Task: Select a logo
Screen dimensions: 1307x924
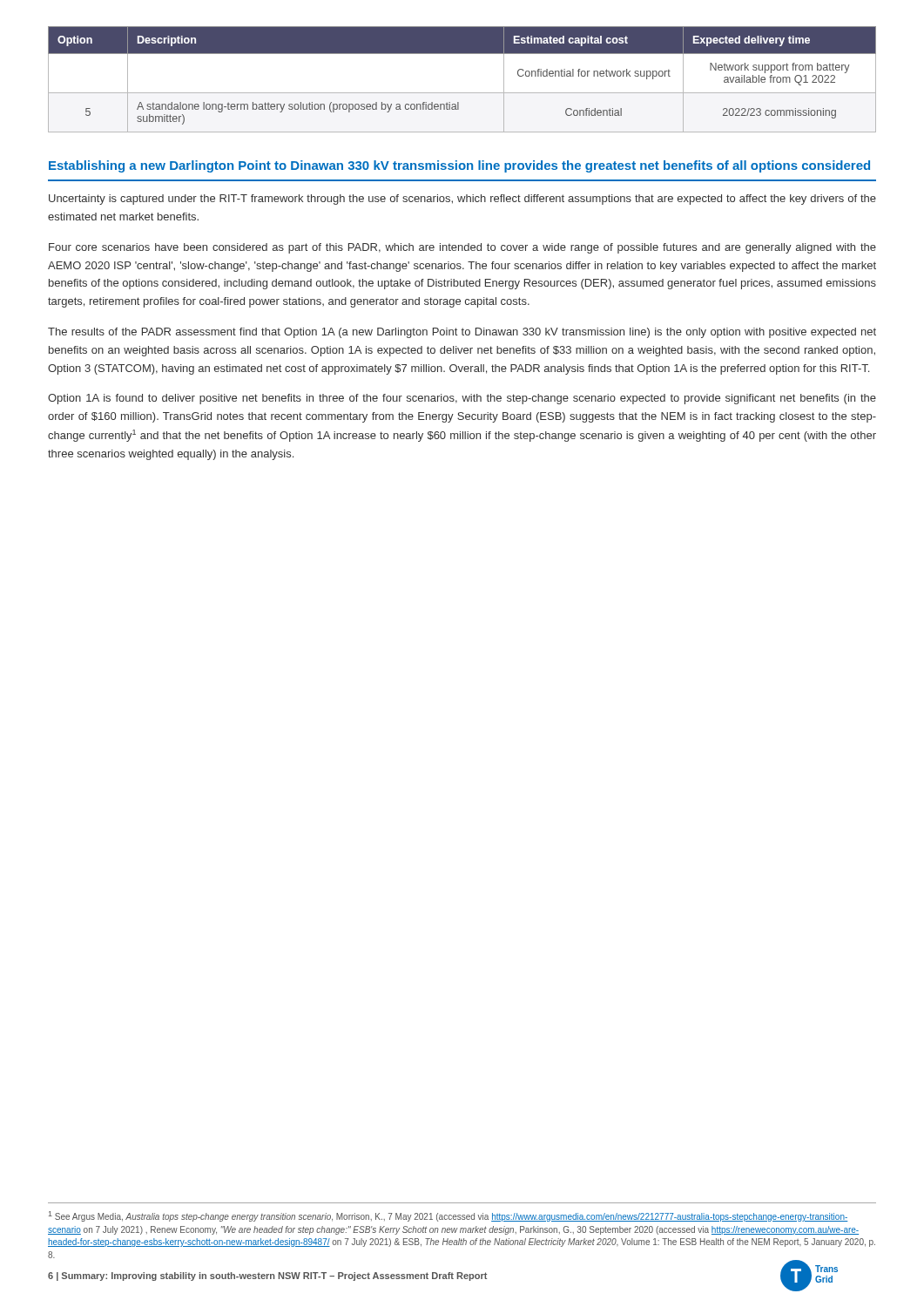Action: [828, 1276]
